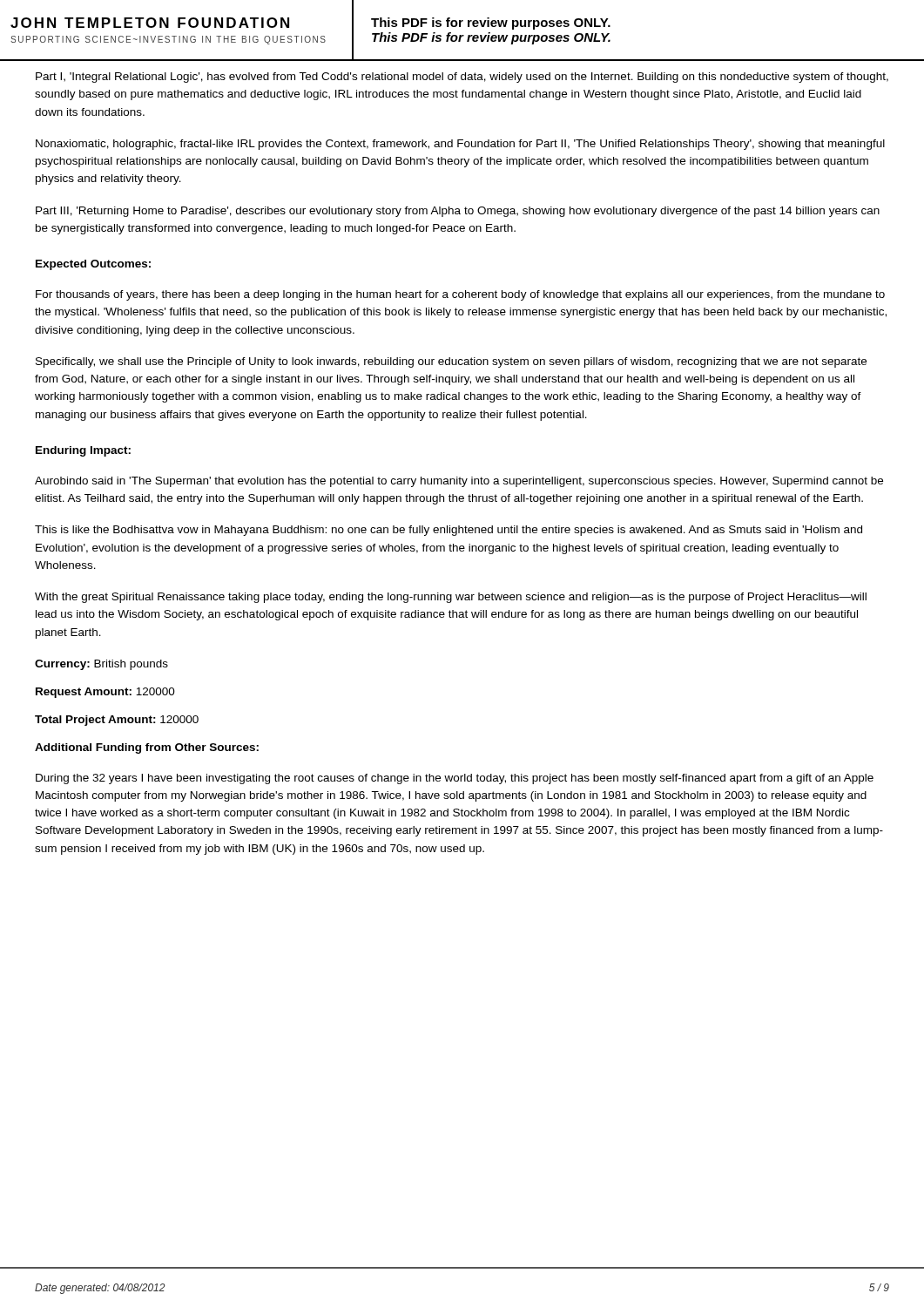Where does it say "Total Project Amount: 120000"?
This screenshot has height=1307, width=924.
[117, 720]
